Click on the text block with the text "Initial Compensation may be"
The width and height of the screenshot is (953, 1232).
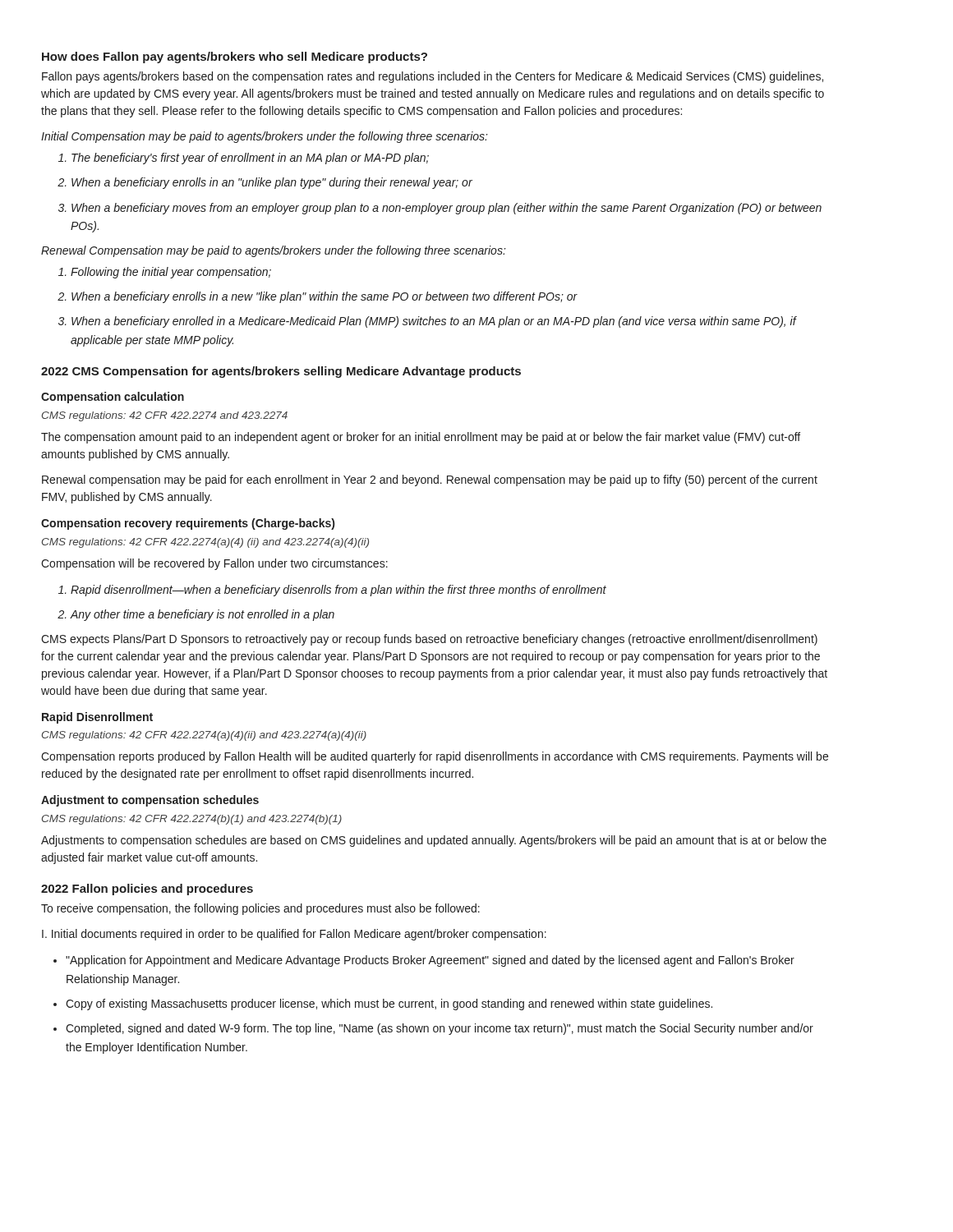(435, 137)
